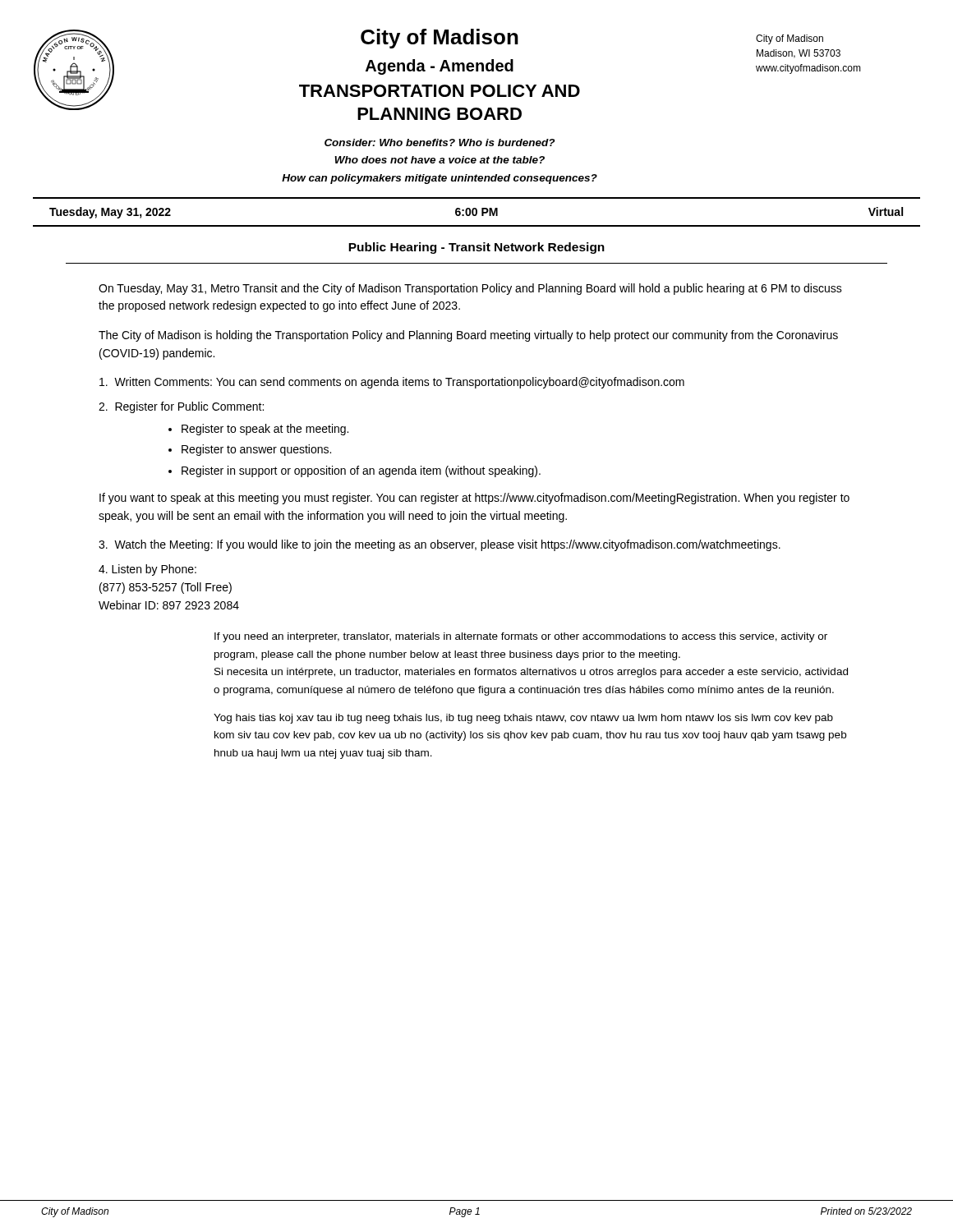The height and width of the screenshot is (1232, 953).
Task: Click on the text starting "Agenda - Amended"
Action: [x=440, y=66]
